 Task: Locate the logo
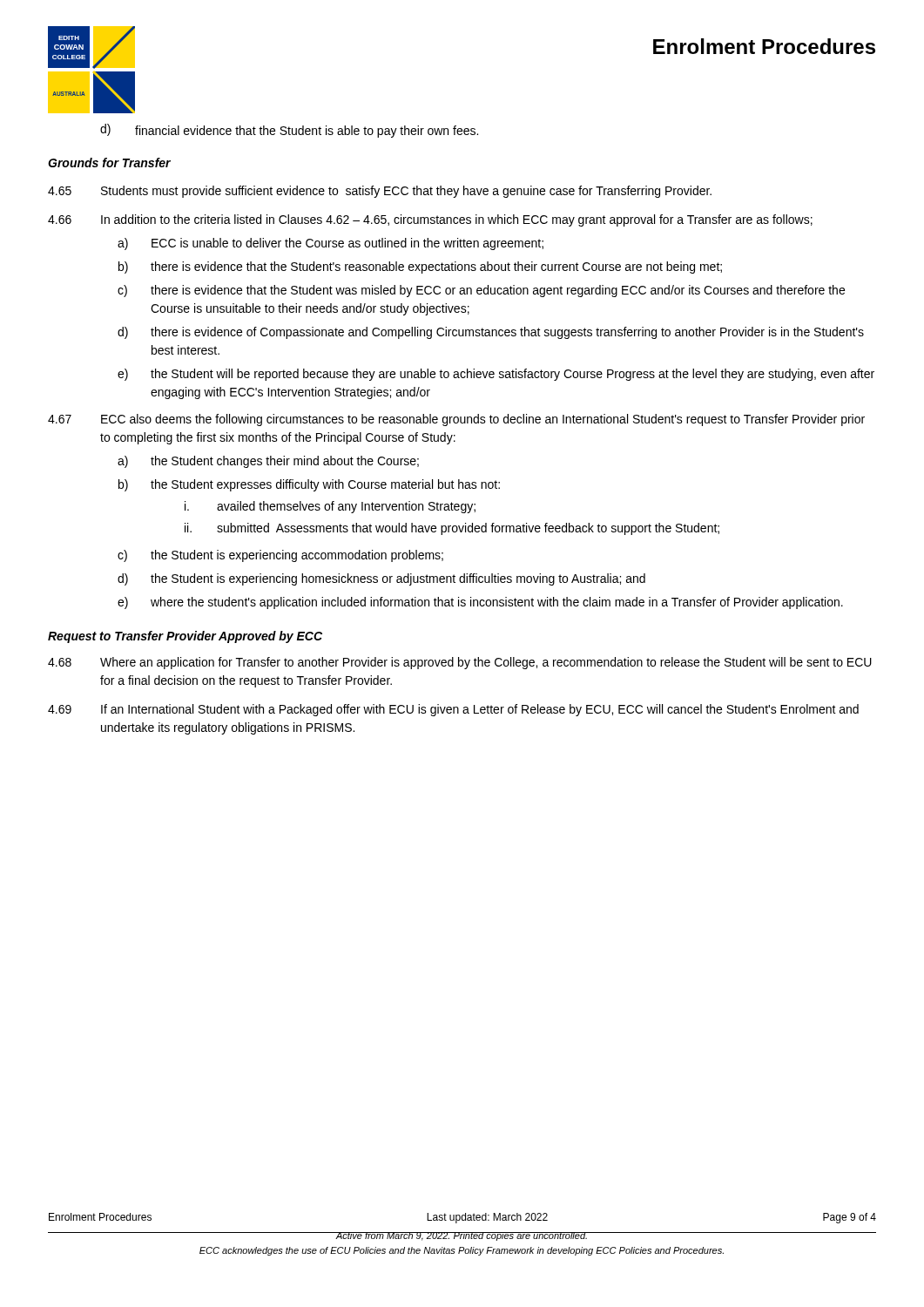point(96,70)
